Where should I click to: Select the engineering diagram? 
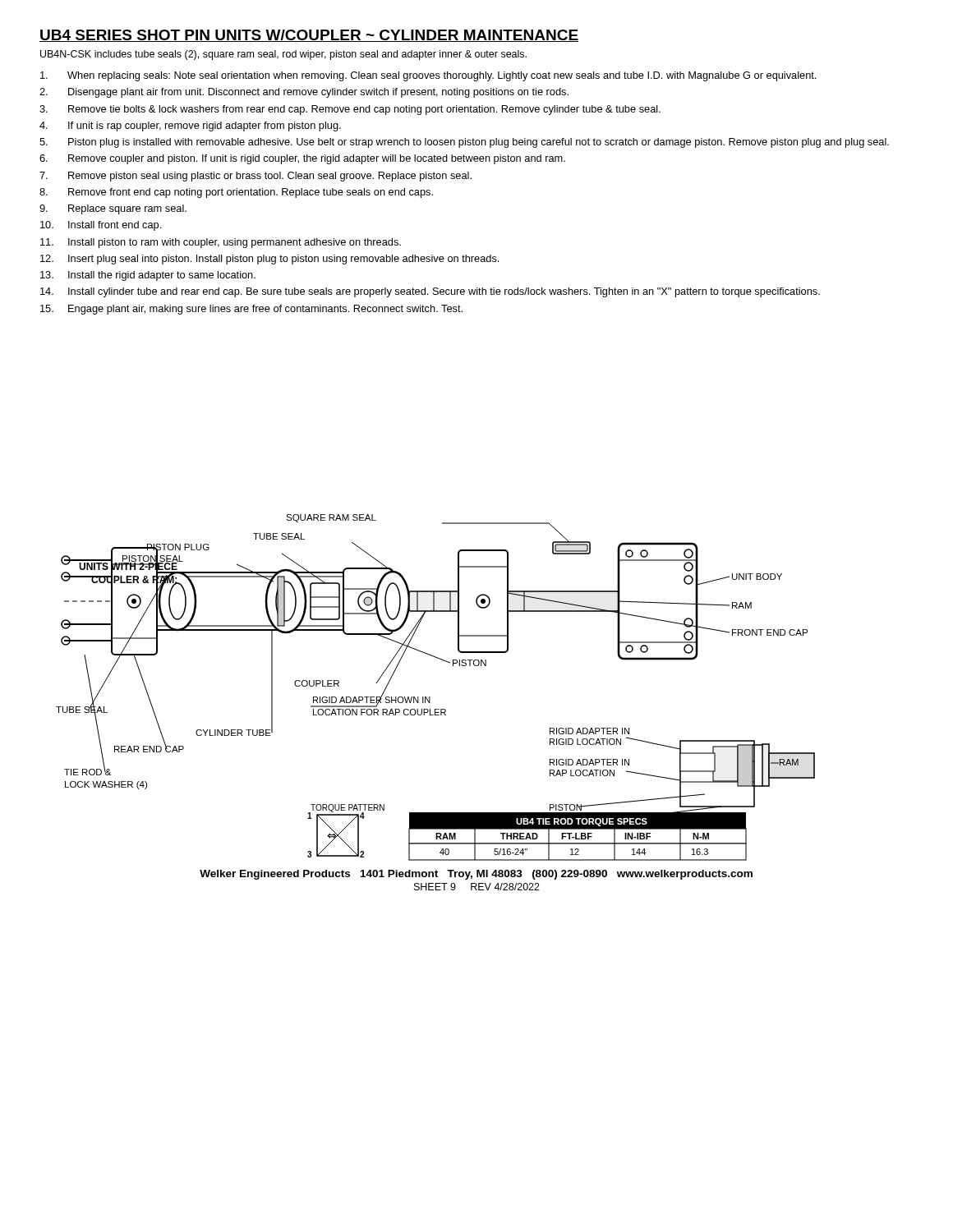click(476, 593)
